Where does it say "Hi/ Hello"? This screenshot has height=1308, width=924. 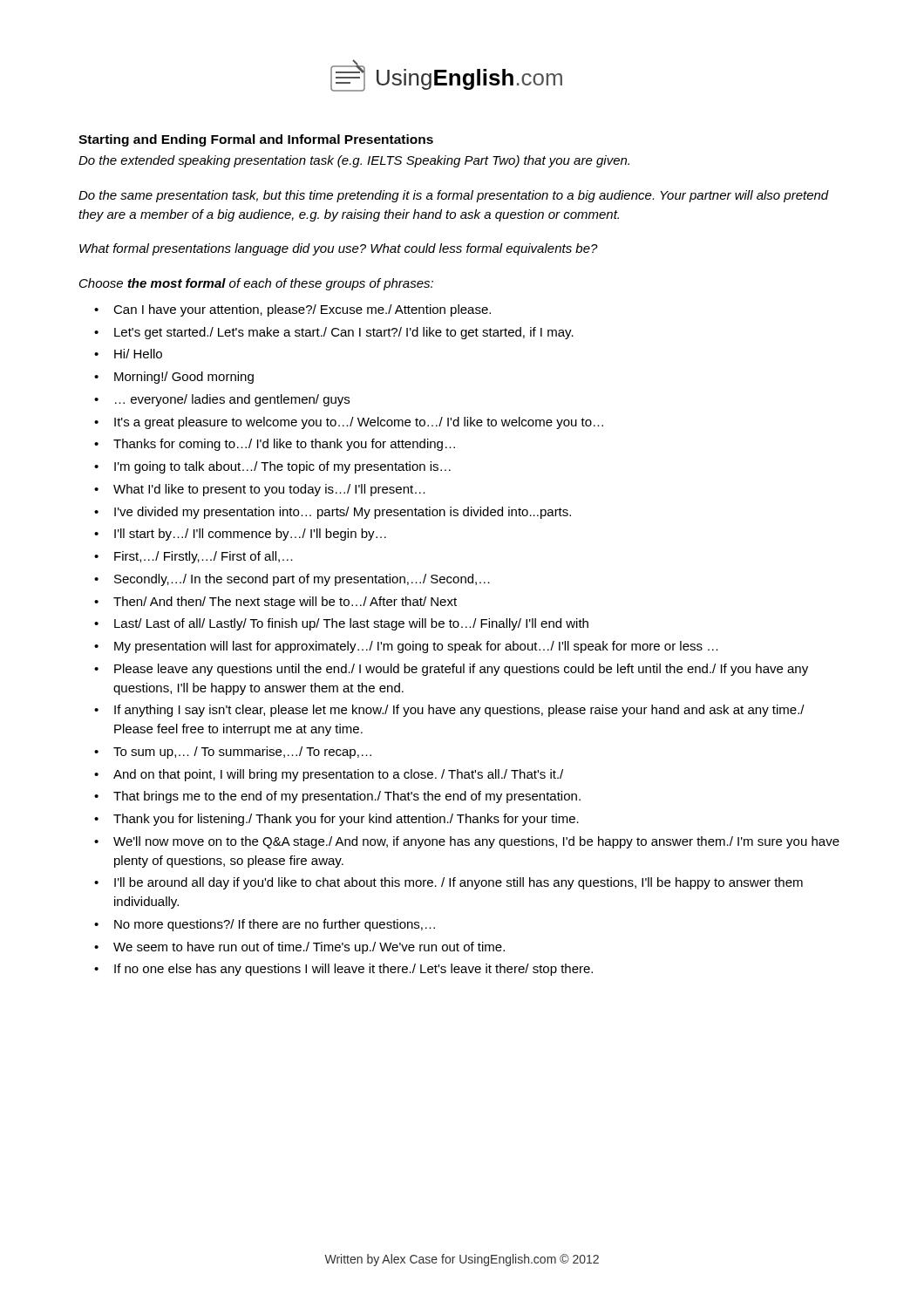click(138, 354)
